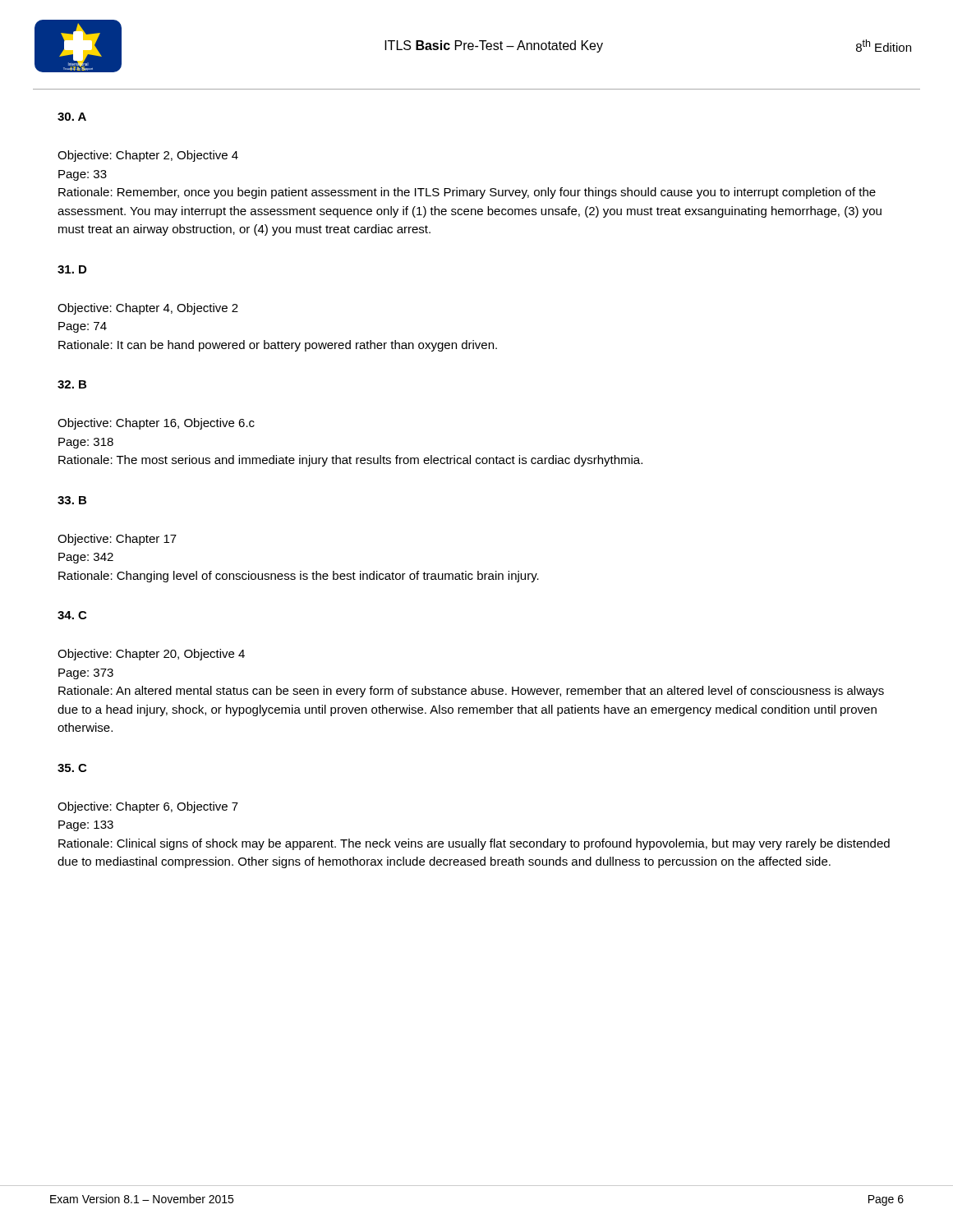Image resolution: width=953 pixels, height=1232 pixels.
Task: Locate the section header that says "33. B"
Action: [x=72, y=500]
